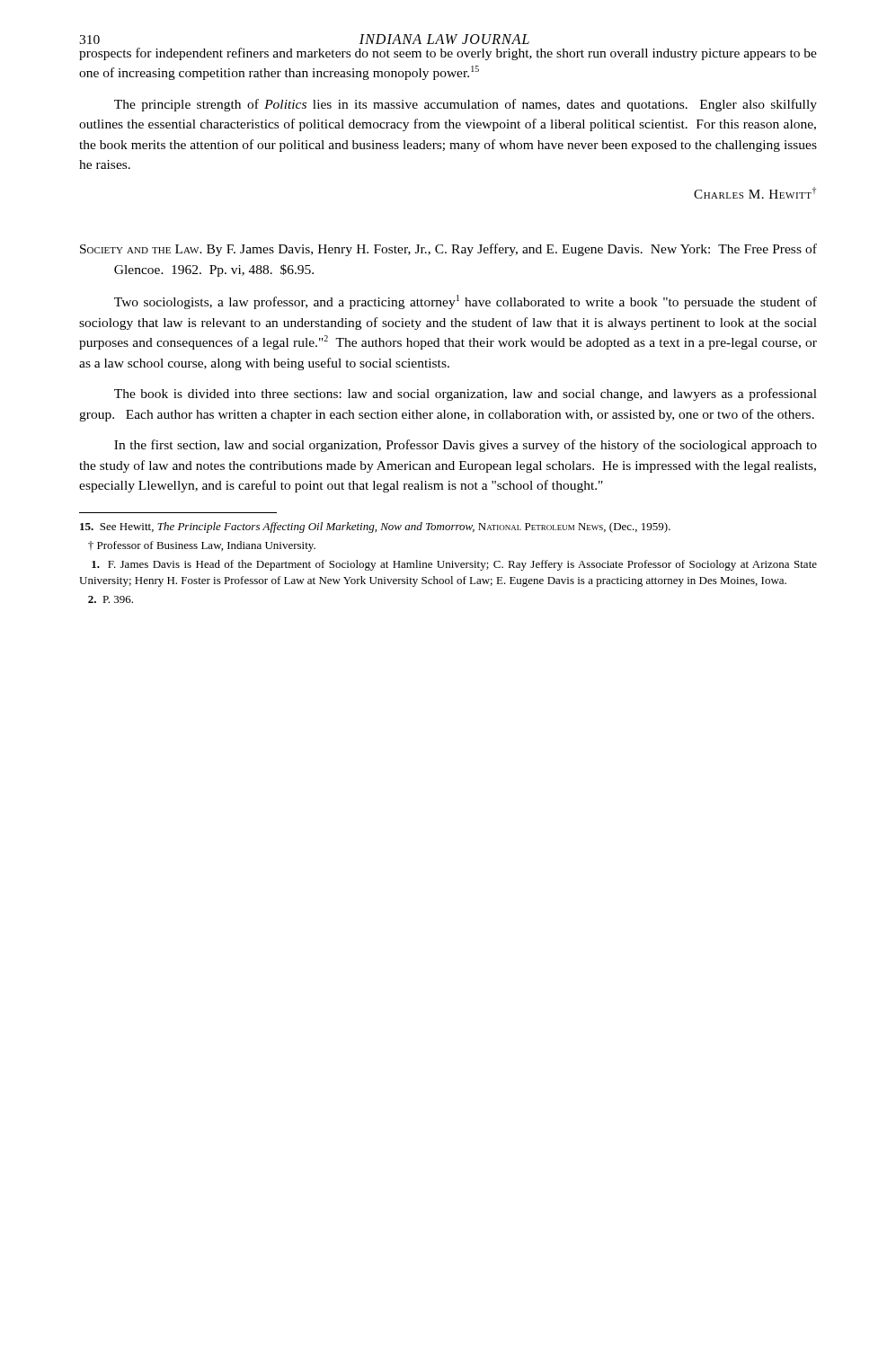Screen dimensions: 1348x896
Task: Select the text block that says "prospects for independent refiners and"
Action: click(x=448, y=63)
